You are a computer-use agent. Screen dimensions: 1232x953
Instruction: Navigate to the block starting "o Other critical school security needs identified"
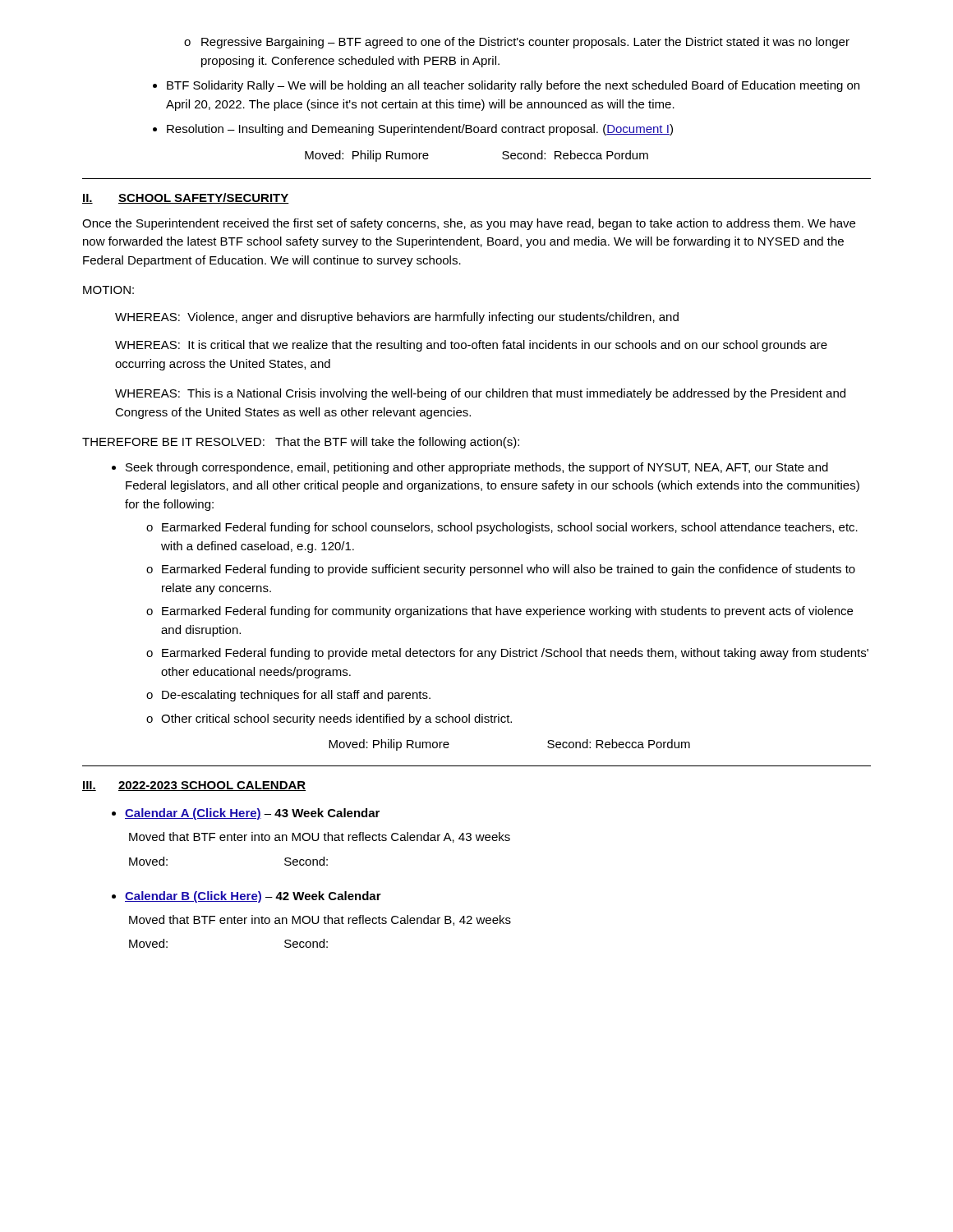click(330, 719)
